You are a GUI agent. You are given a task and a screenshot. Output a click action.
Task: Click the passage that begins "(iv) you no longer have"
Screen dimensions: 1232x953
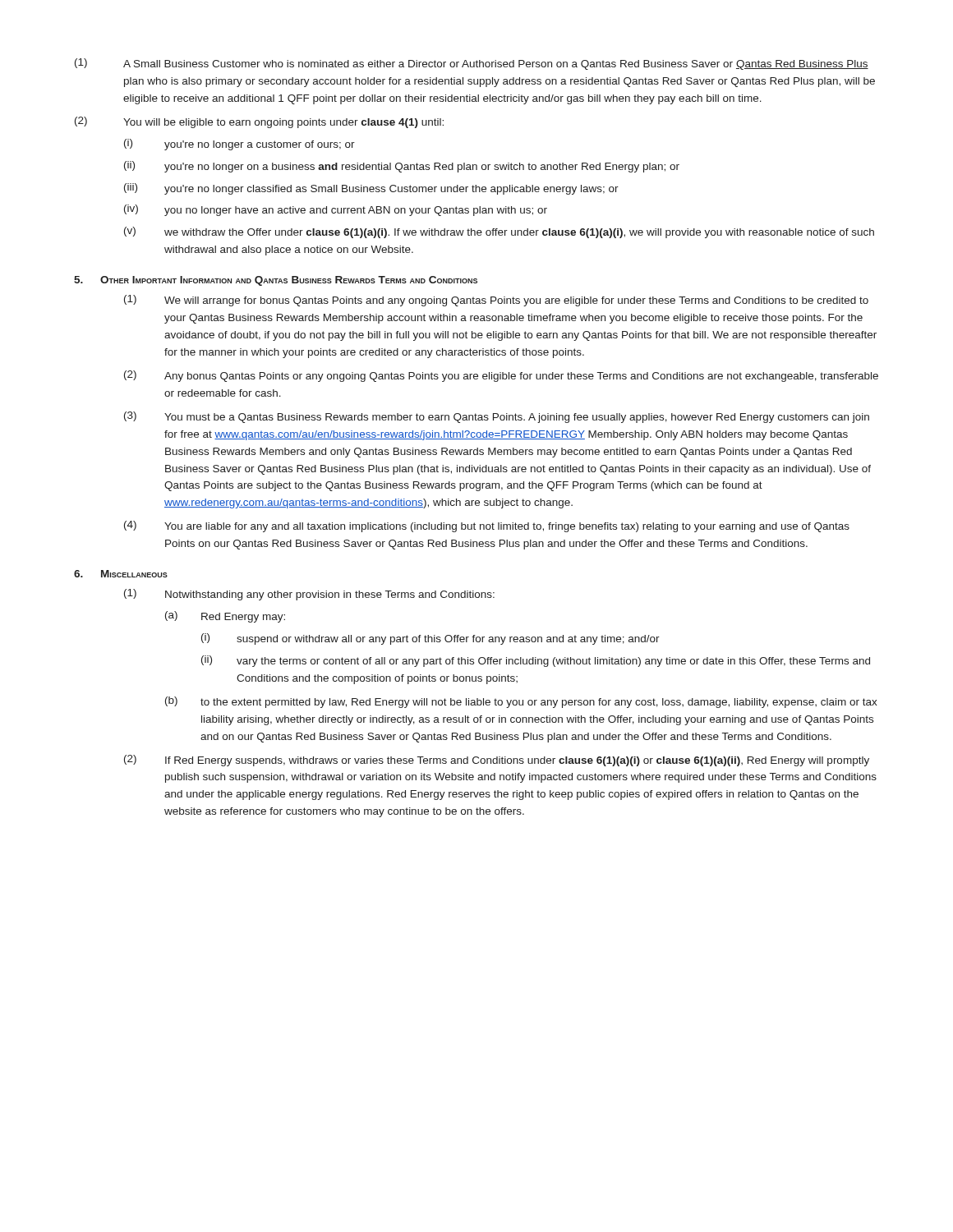[x=501, y=211]
